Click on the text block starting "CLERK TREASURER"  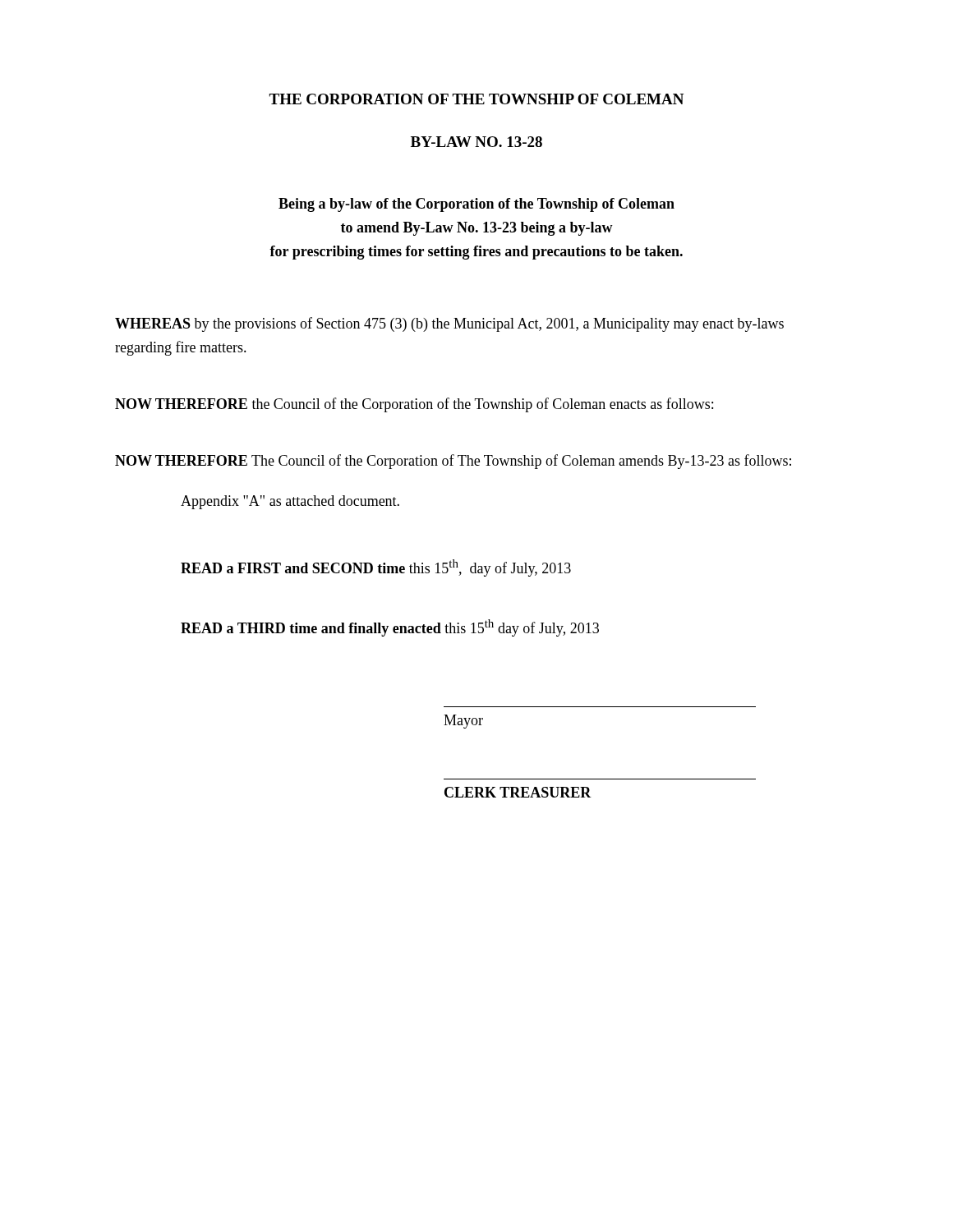coord(517,793)
